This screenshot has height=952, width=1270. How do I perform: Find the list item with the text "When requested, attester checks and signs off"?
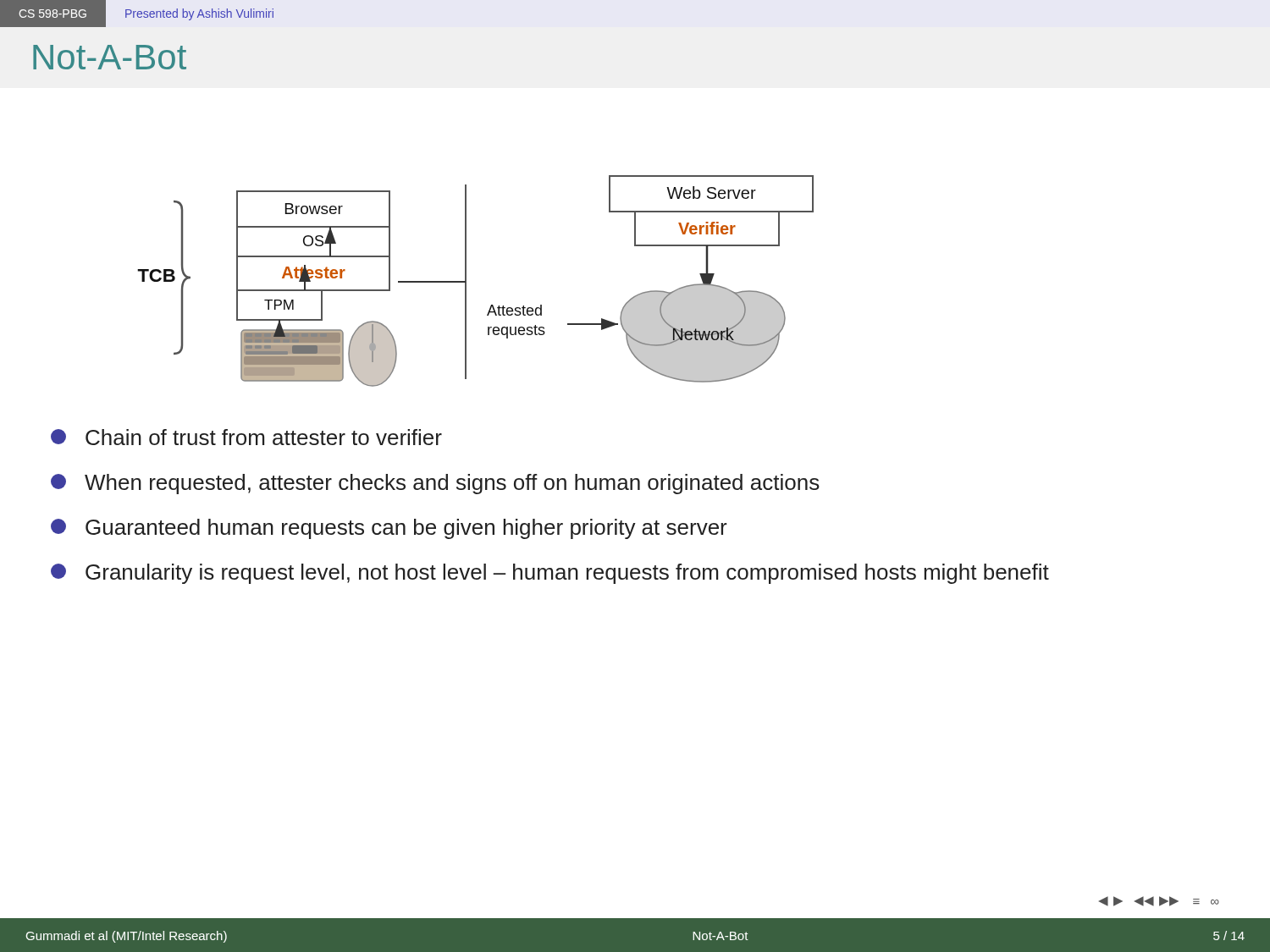pos(435,483)
